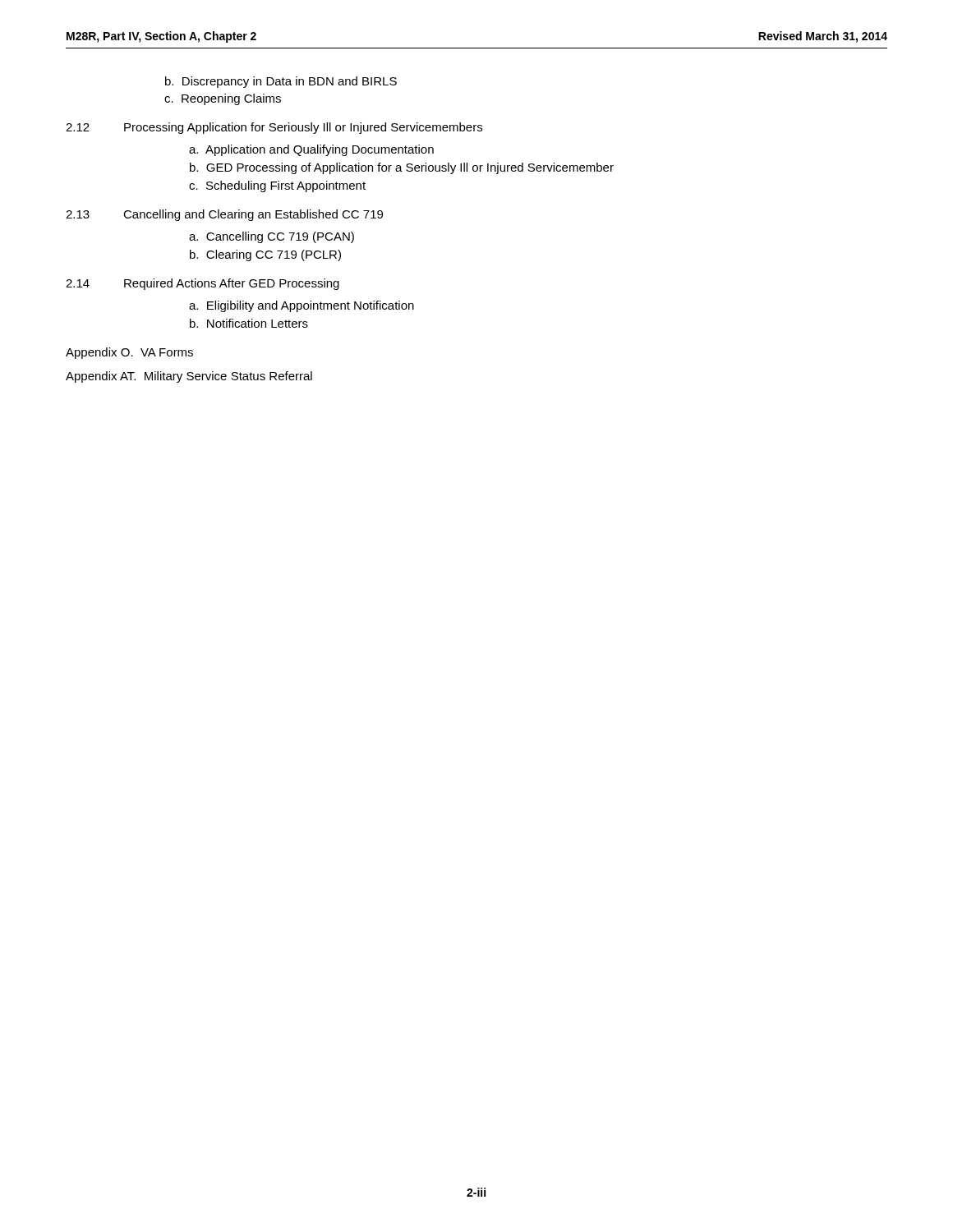Click where it says "c. Scheduling First Appointment"
The height and width of the screenshot is (1232, 953).
(277, 185)
